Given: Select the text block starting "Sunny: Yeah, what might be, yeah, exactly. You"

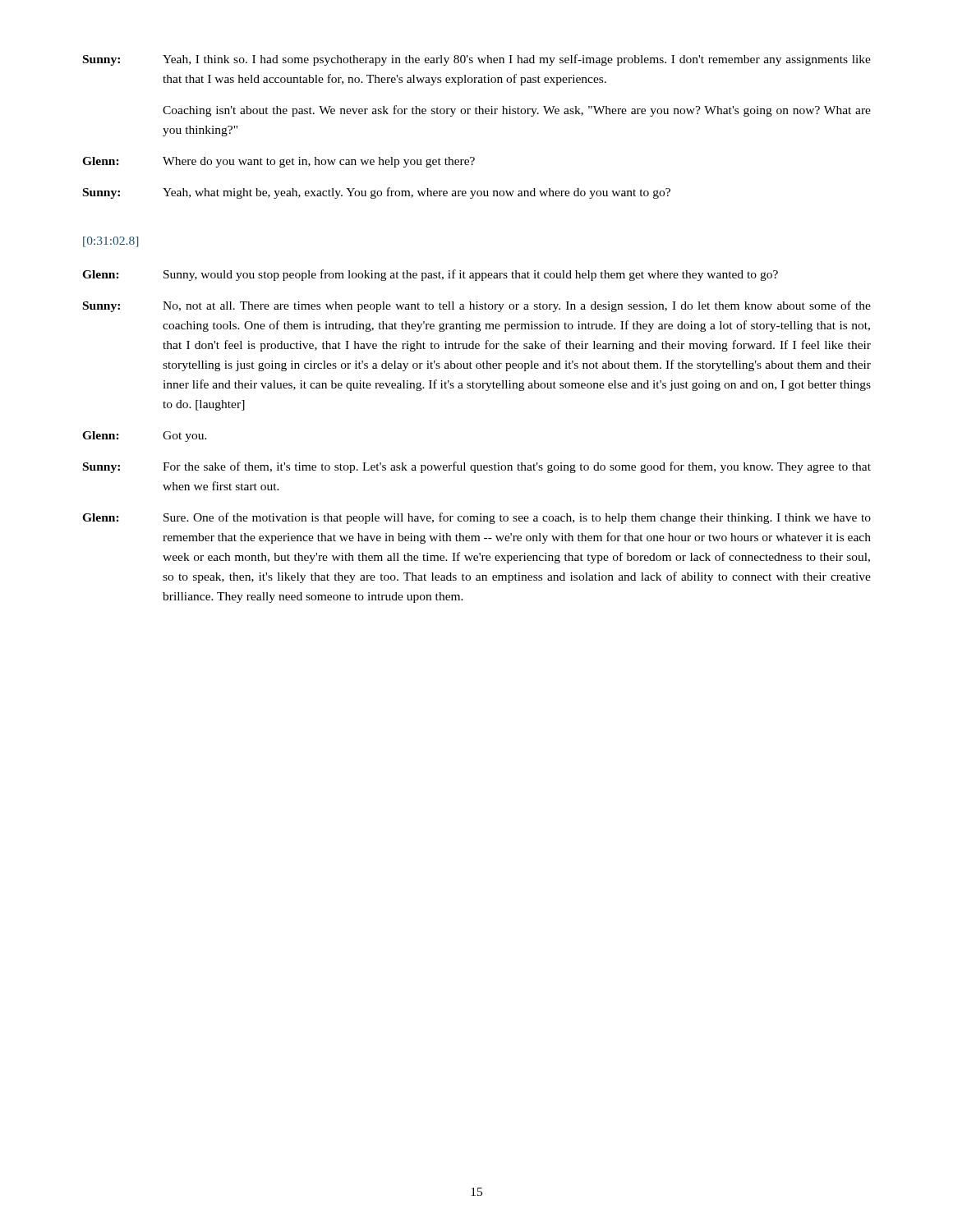Looking at the screenshot, I should 476,192.
